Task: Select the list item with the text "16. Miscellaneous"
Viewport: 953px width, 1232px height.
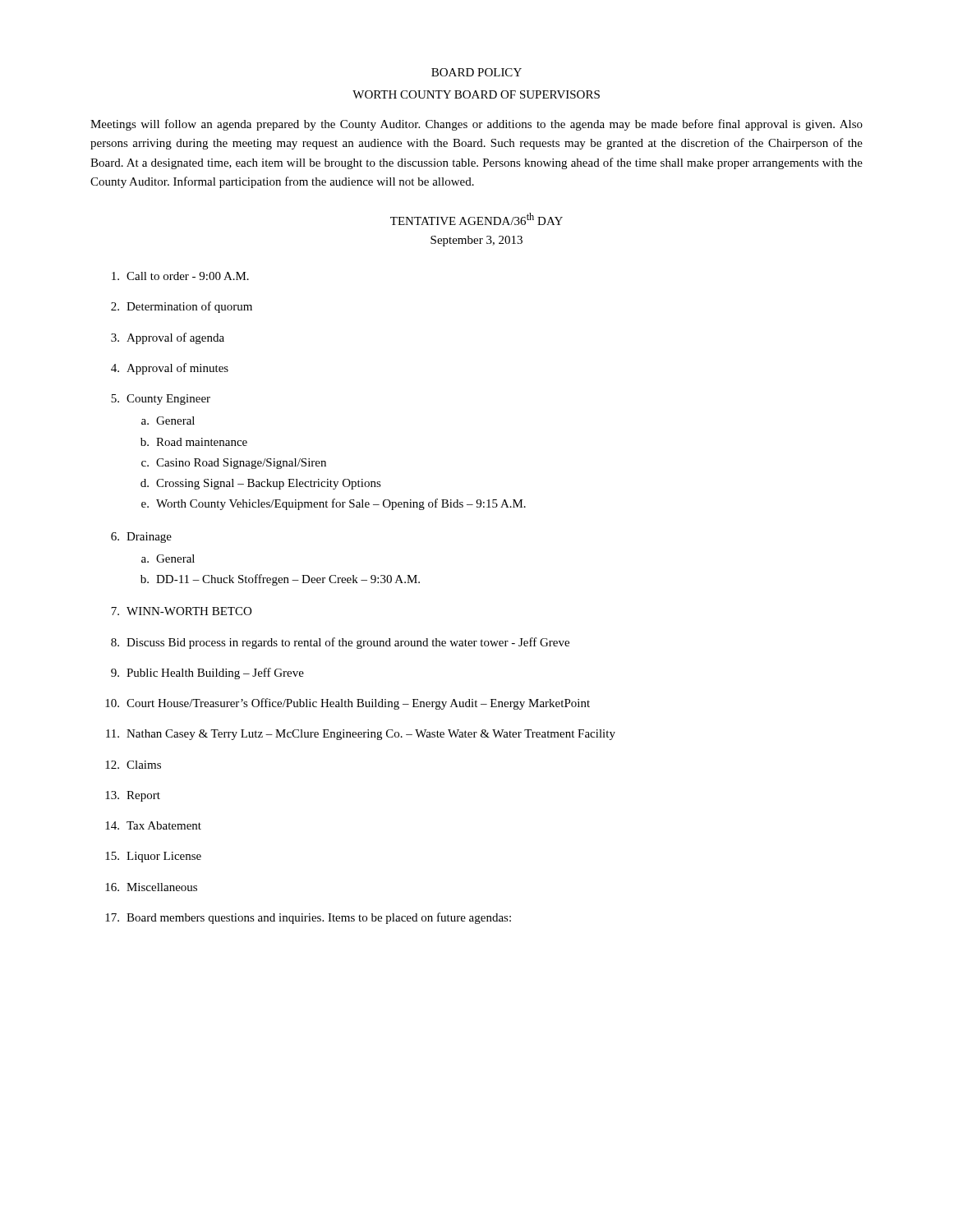Action: point(144,887)
